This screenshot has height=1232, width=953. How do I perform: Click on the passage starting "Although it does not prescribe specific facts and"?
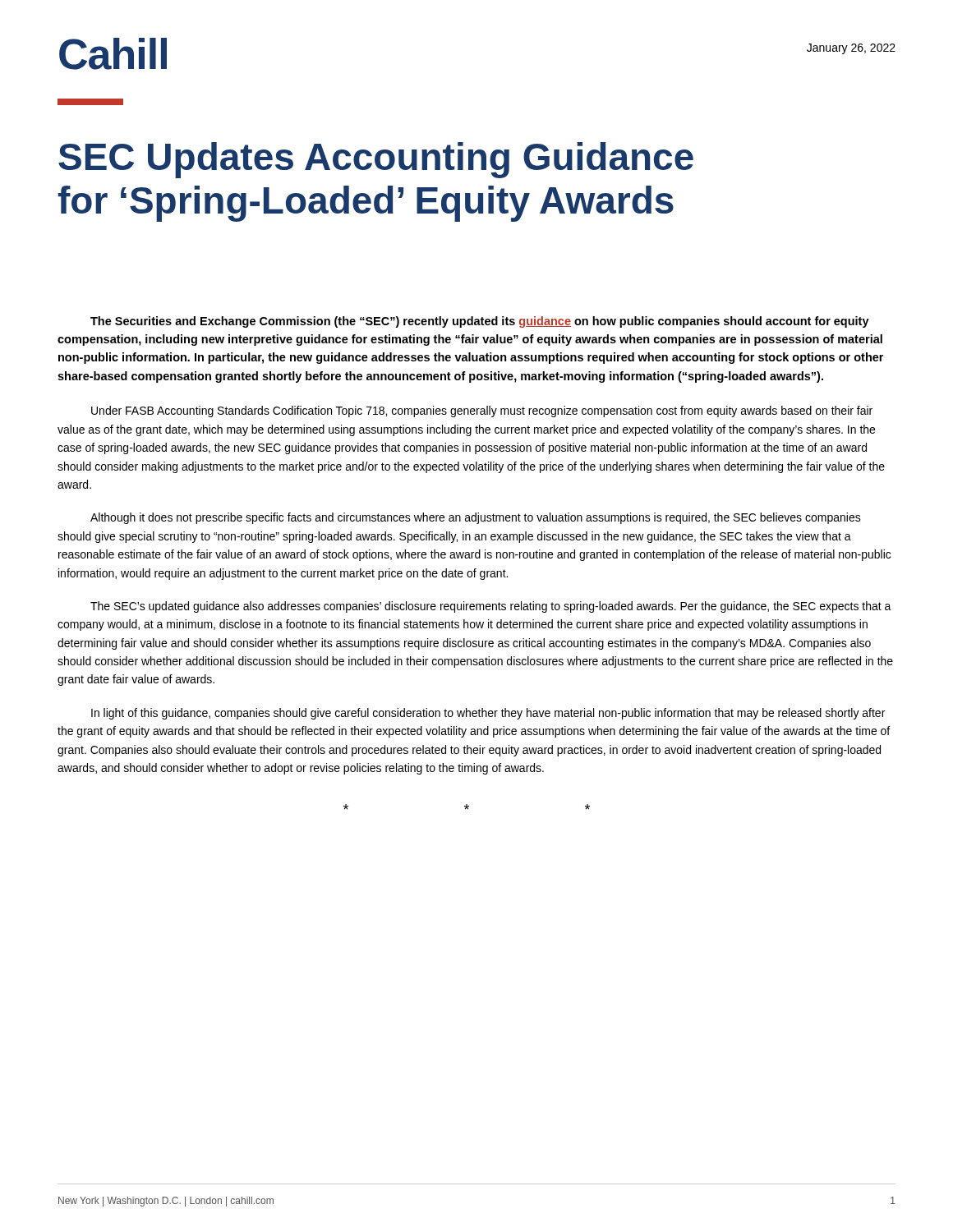point(476,545)
